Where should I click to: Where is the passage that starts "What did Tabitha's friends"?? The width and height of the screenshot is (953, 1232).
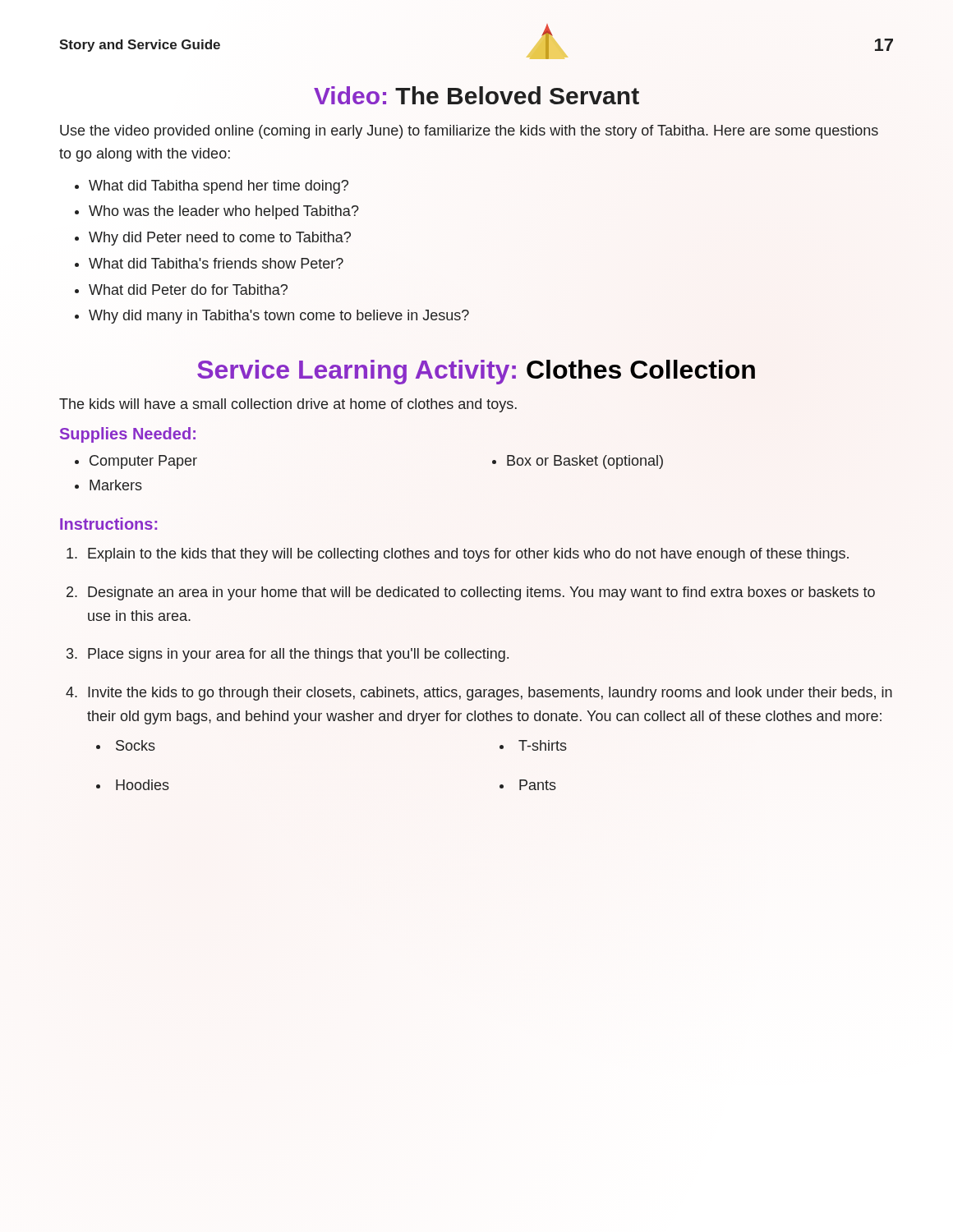tap(216, 263)
